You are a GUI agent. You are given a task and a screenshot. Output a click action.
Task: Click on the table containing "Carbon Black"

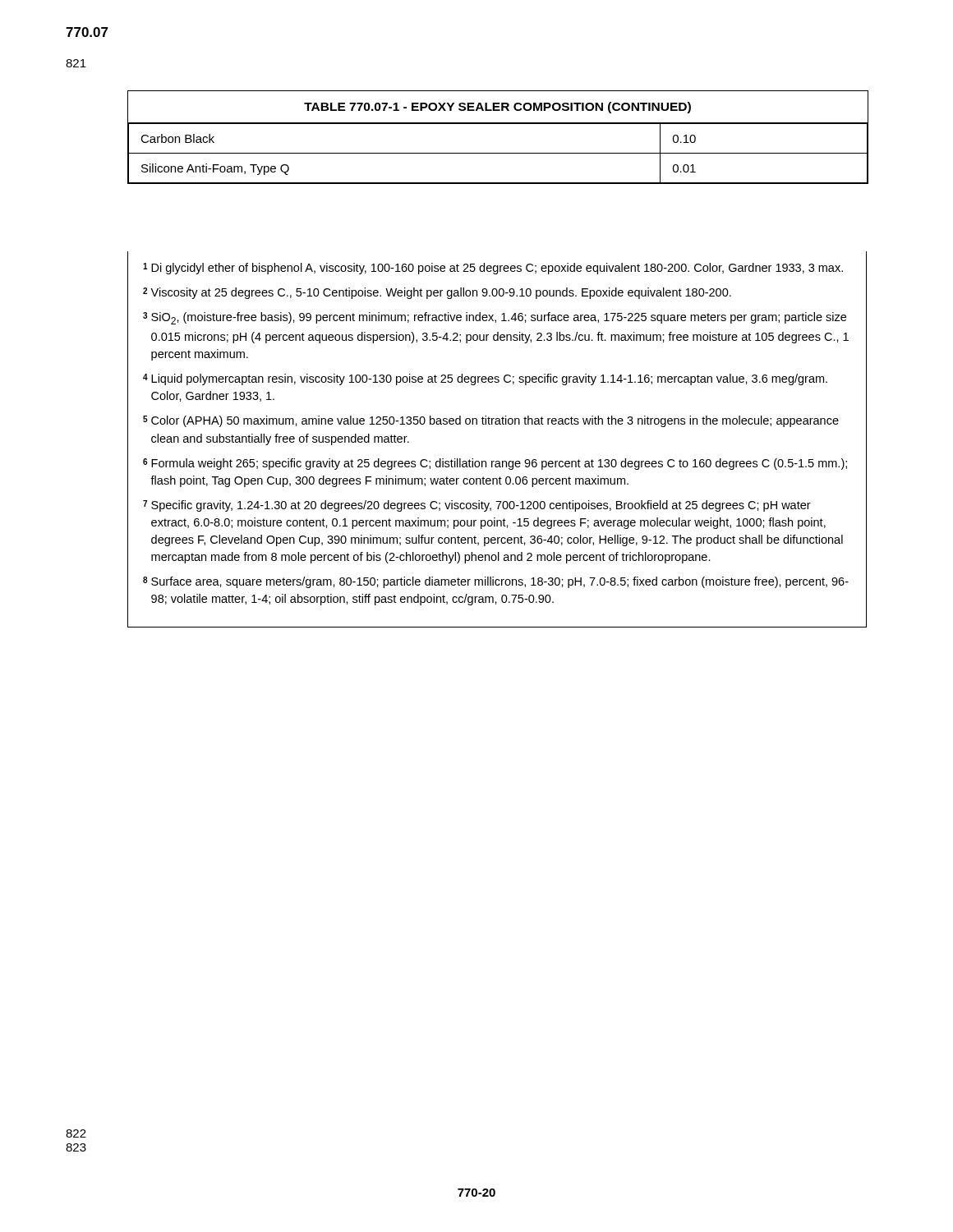pos(498,137)
